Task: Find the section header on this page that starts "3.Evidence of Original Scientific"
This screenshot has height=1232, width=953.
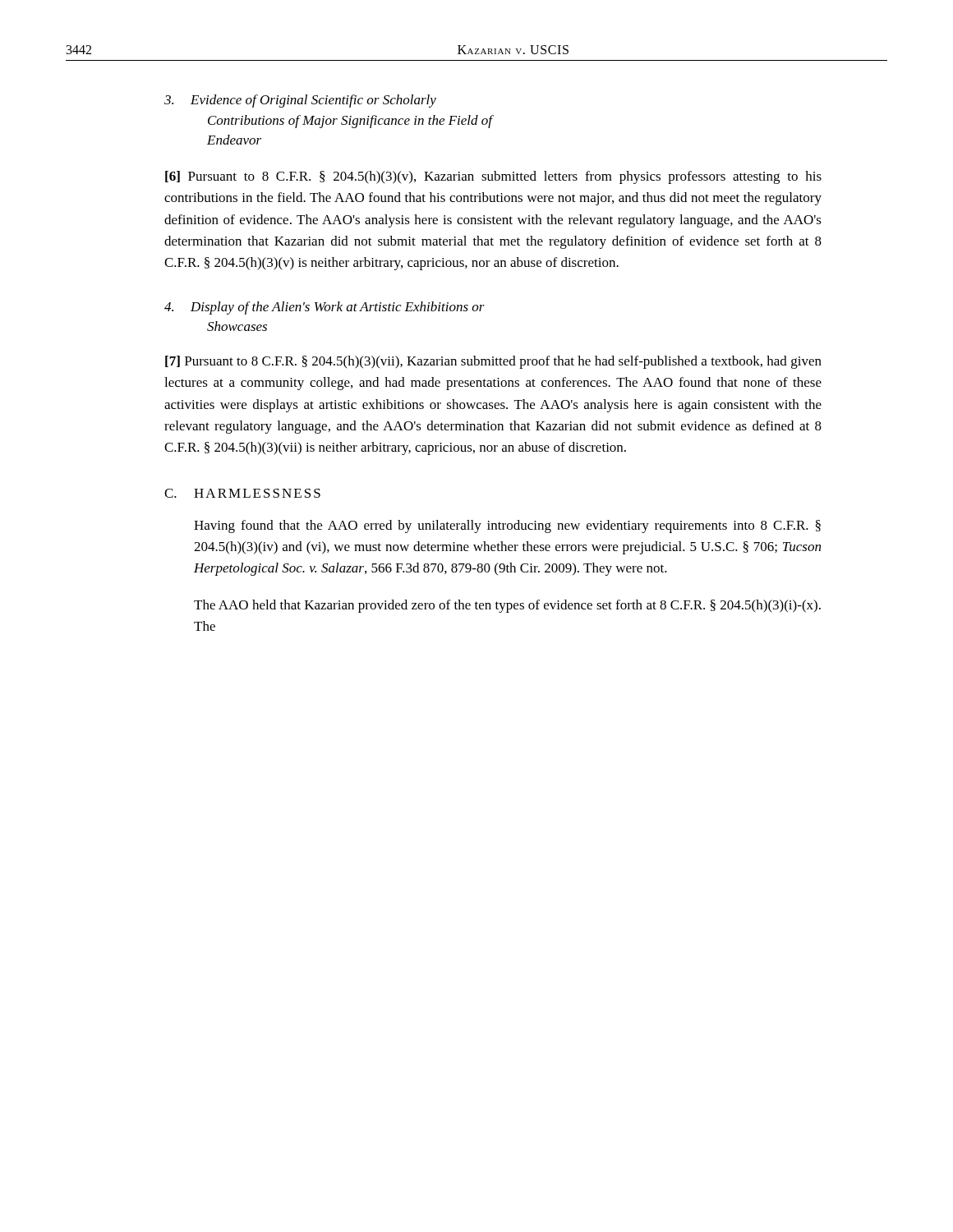Action: click(493, 121)
